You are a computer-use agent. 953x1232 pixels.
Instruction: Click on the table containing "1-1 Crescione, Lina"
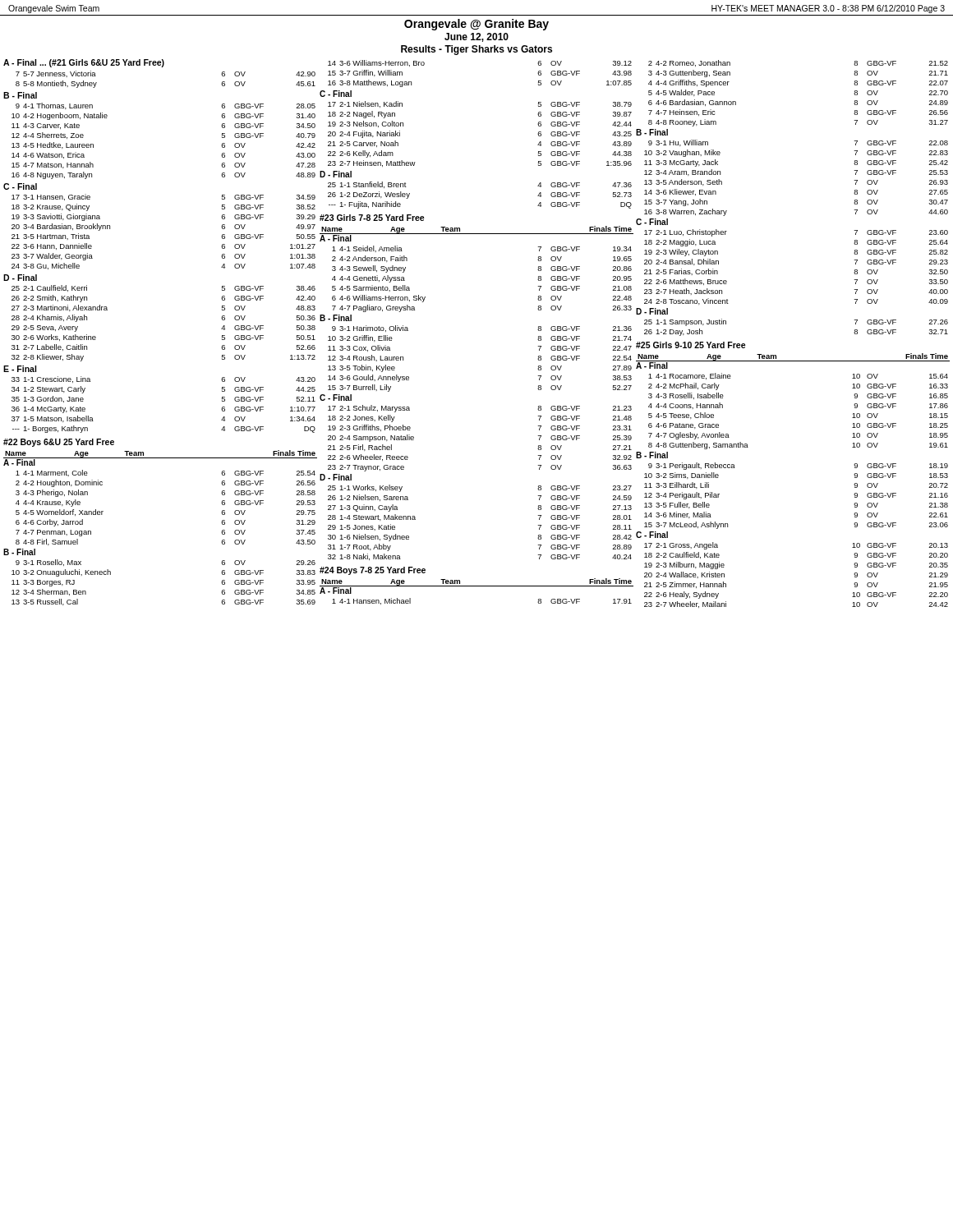pos(160,403)
